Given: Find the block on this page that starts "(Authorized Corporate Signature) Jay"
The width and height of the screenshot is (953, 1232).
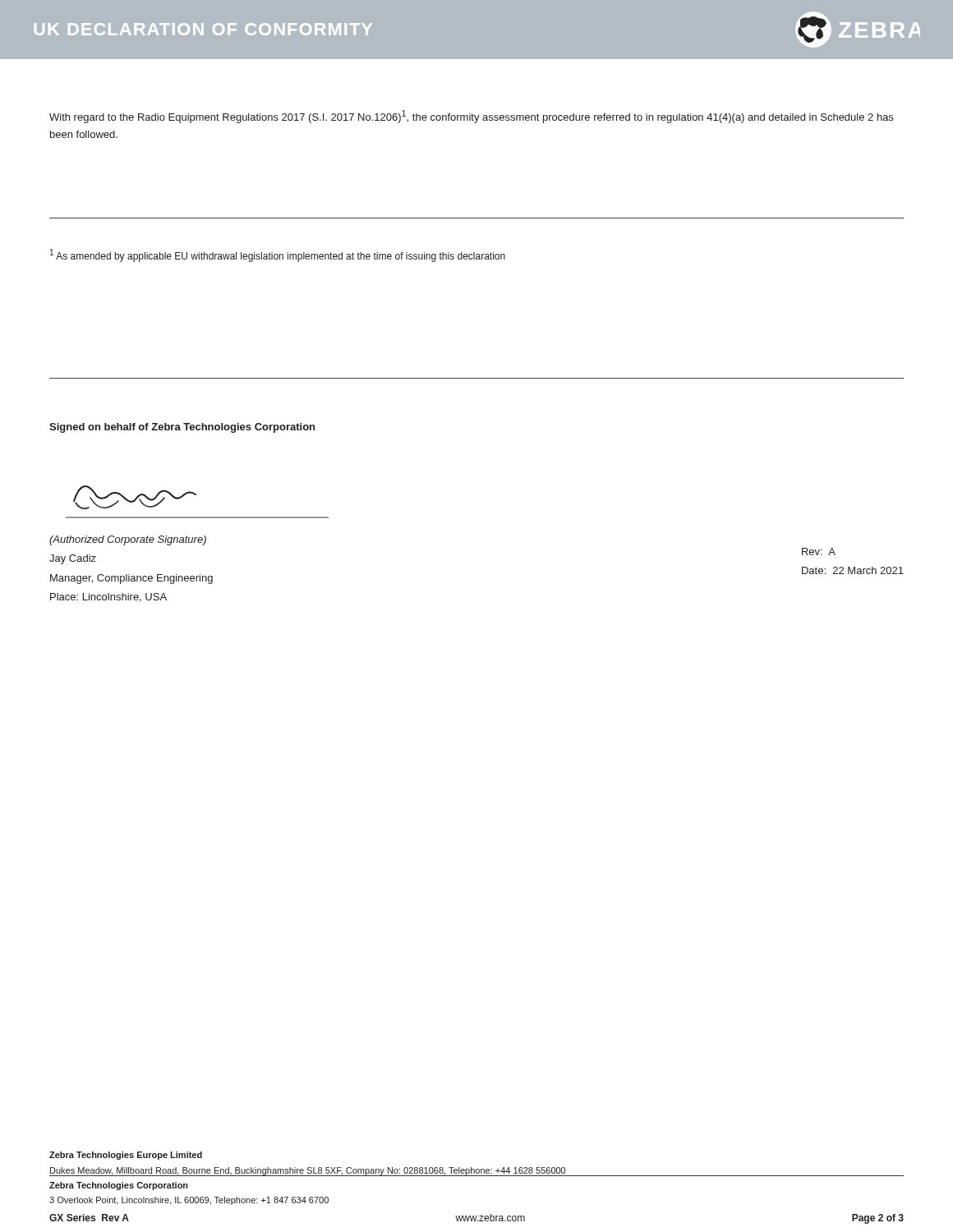Looking at the screenshot, I should [131, 568].
